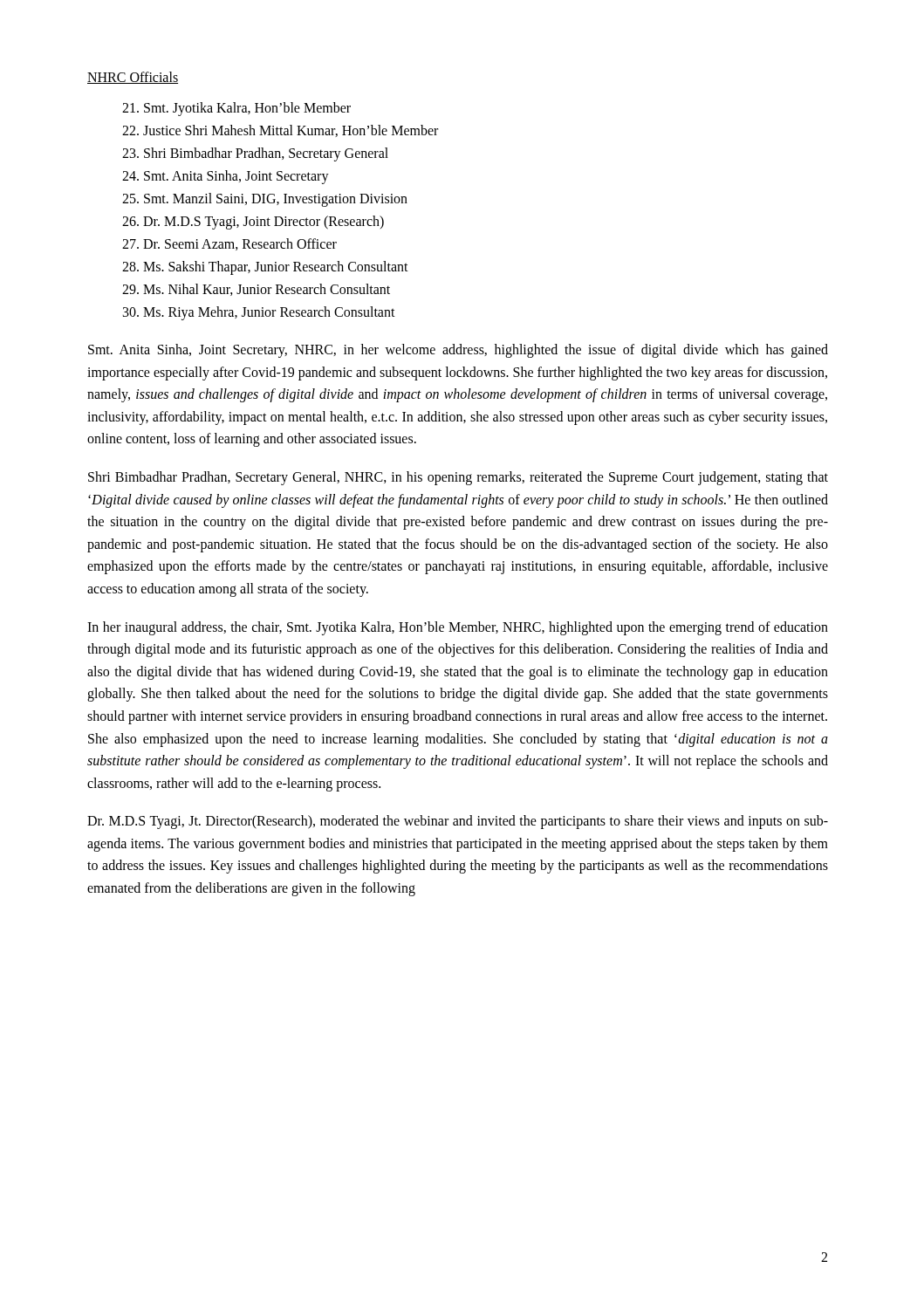The height and width of the screenshot is (1309, 924).
Task: Locate the list item that reads "25. Smt. Manzil Saini, DIG, Investigation Division"
Action: pyautogui.click(x=265, y=199)
